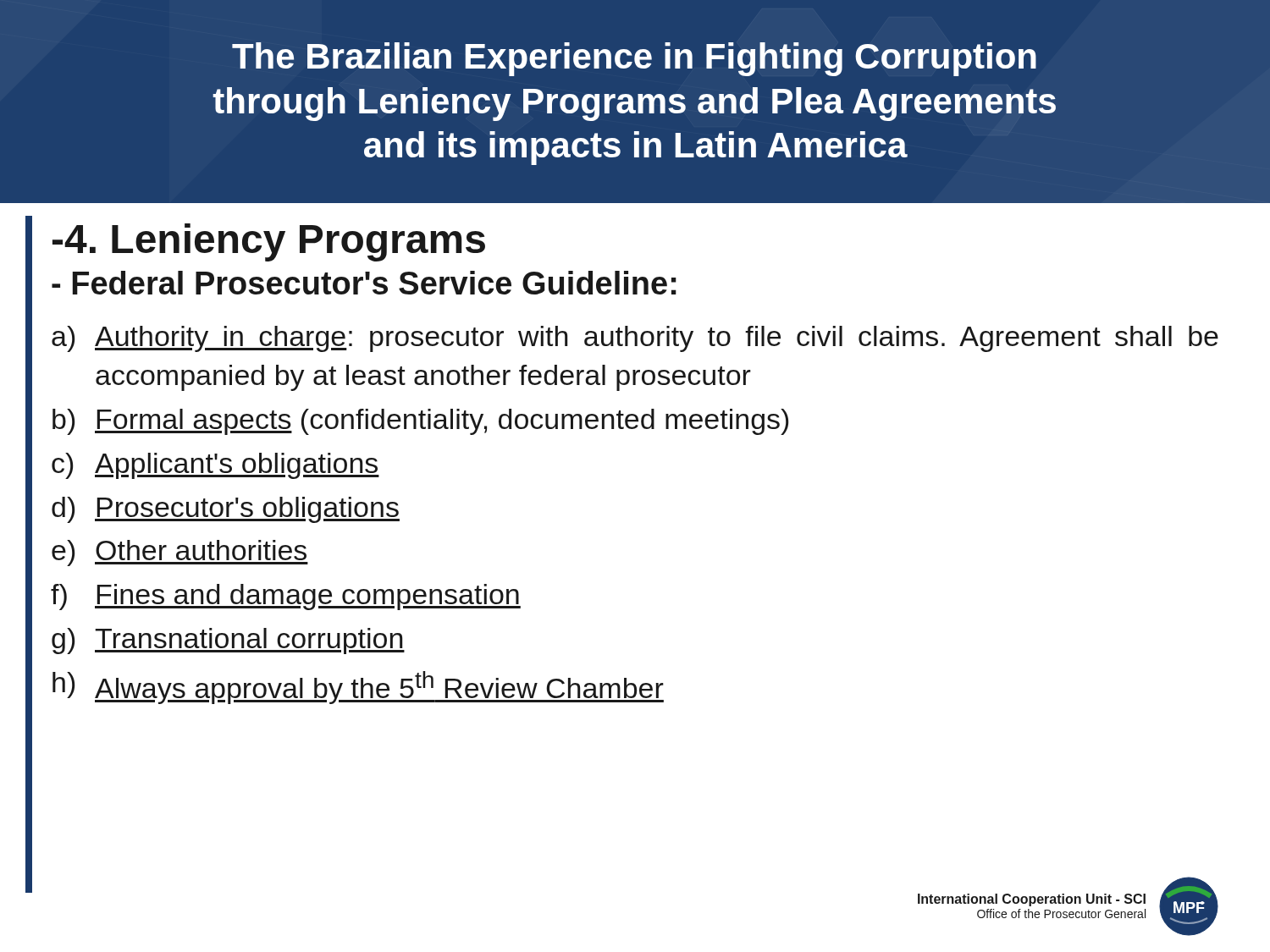This screenshot has width=1270, height=952.
Task: Select the block starting "h) Always approval by the 5th"
Action: coord(635,686)
